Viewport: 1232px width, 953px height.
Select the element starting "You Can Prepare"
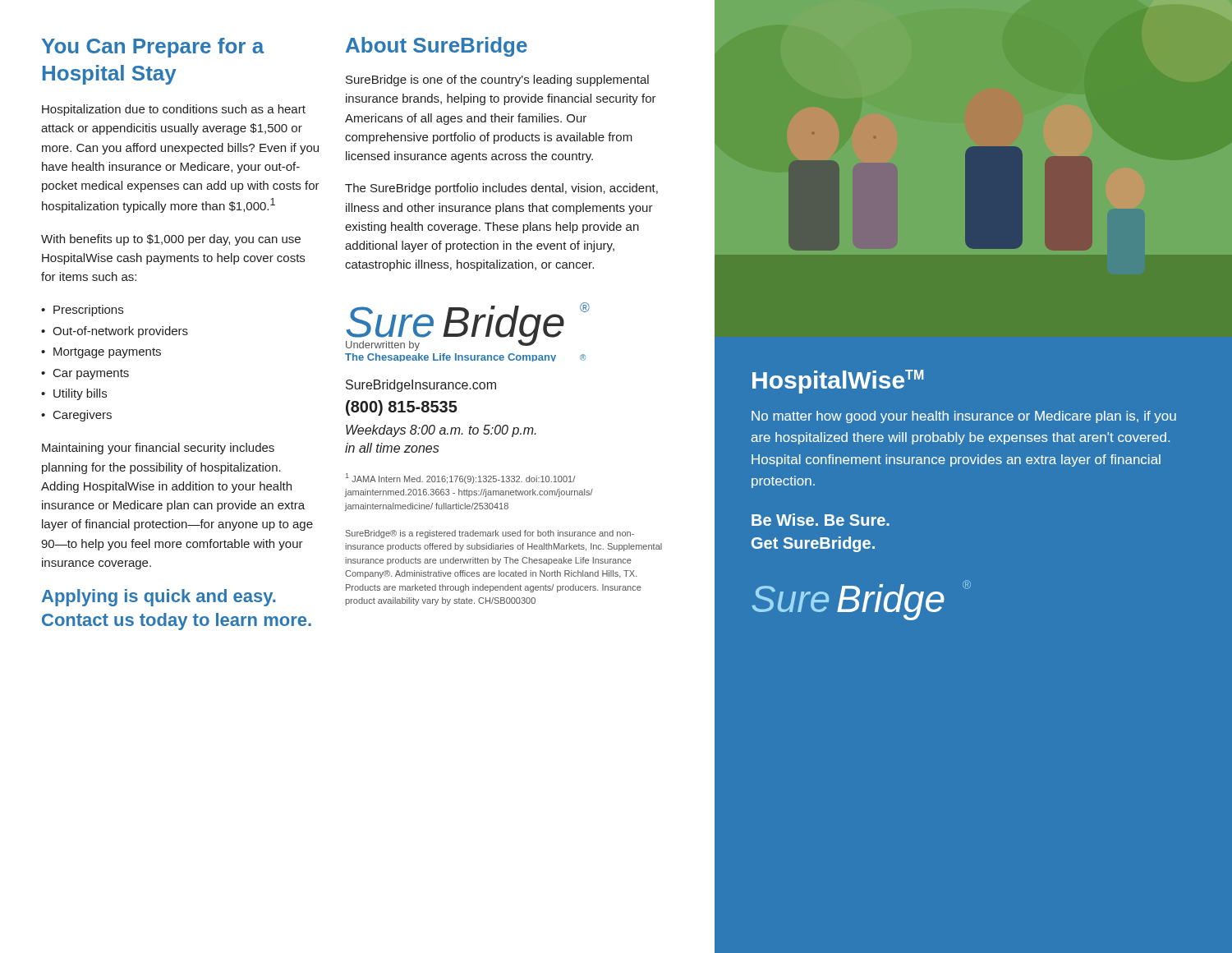point(181,60)
